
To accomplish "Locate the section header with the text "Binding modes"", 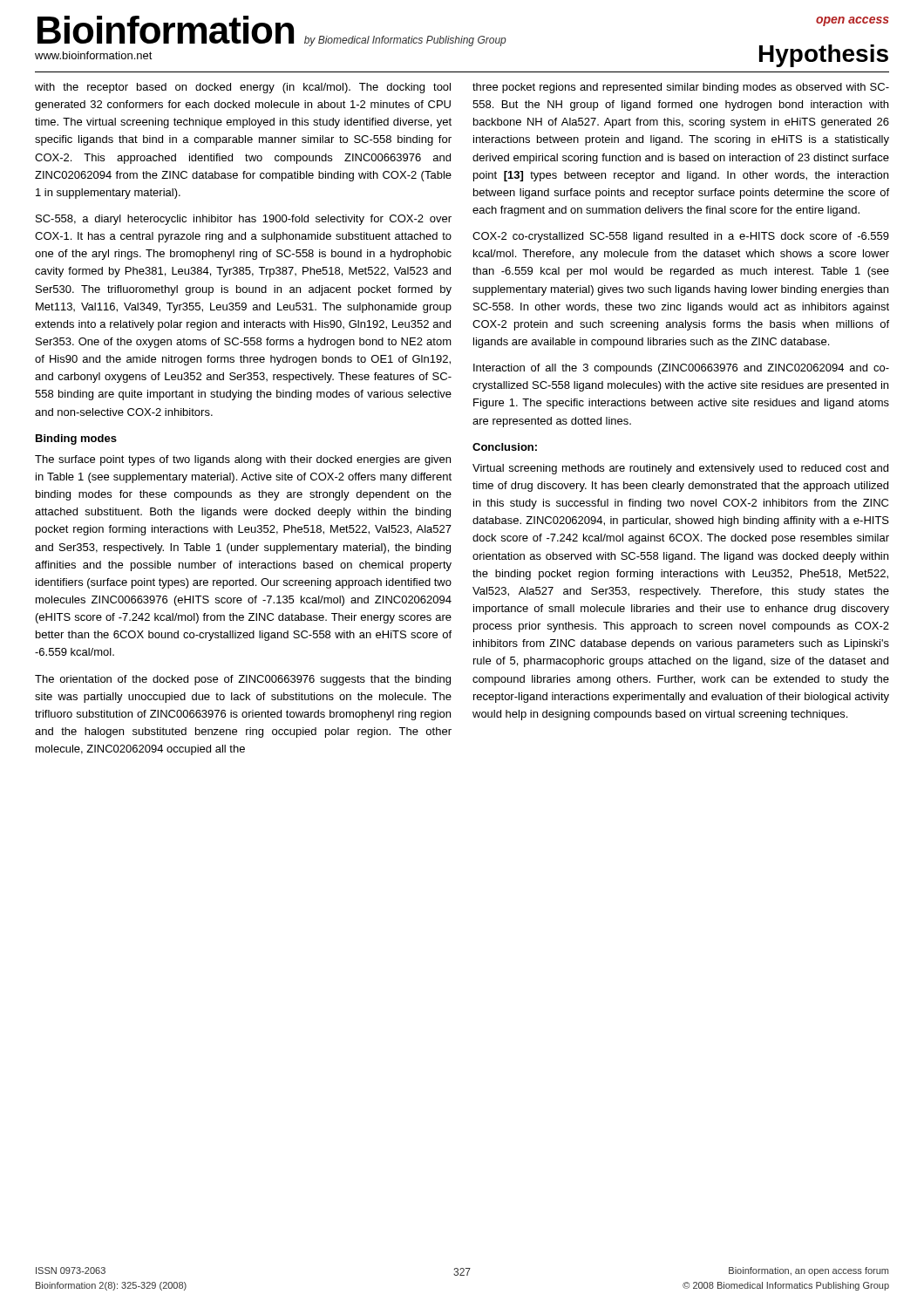I will (76, 438).
